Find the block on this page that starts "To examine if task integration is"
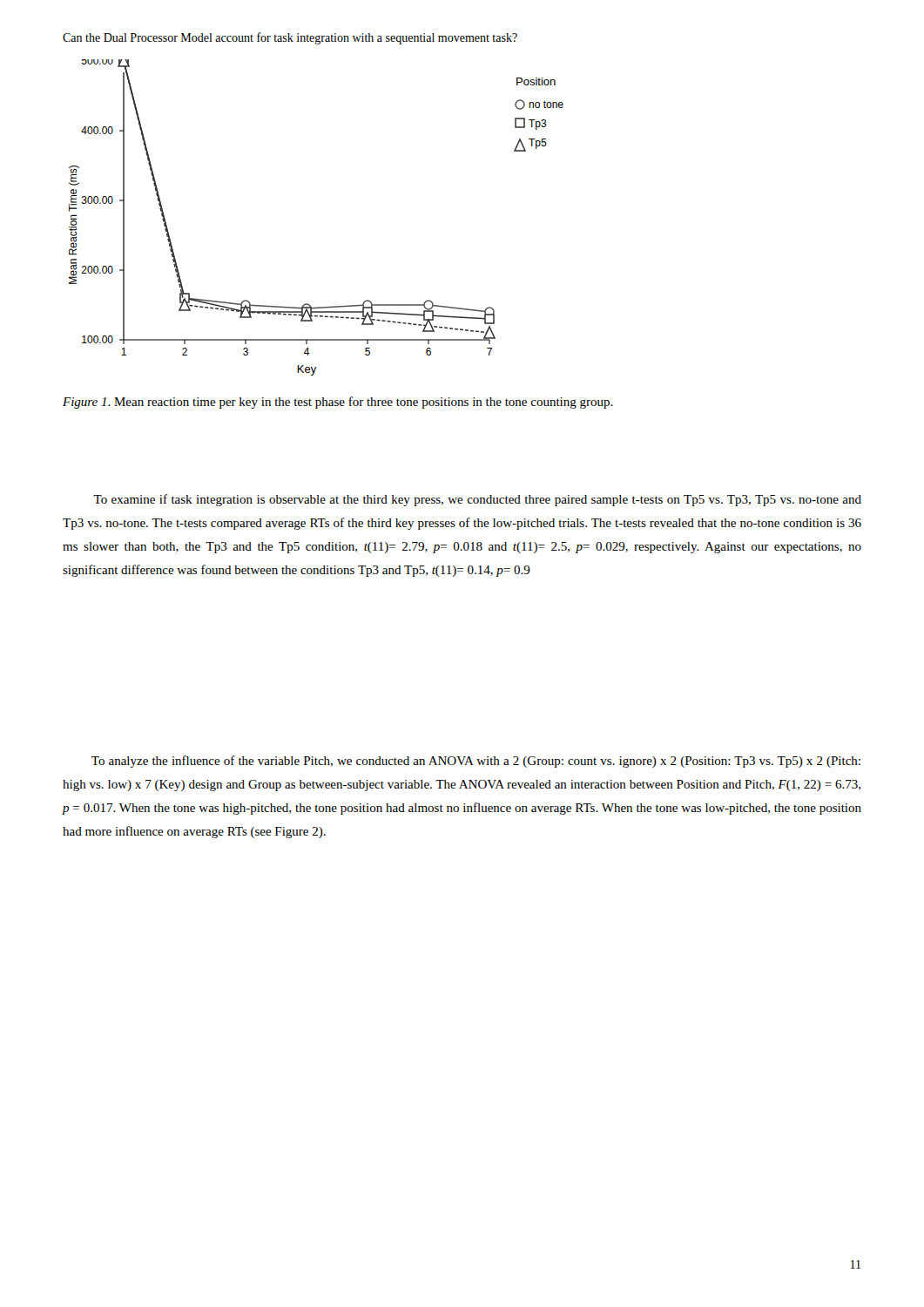Viewport: 924px width, 1307px height. 462,535
